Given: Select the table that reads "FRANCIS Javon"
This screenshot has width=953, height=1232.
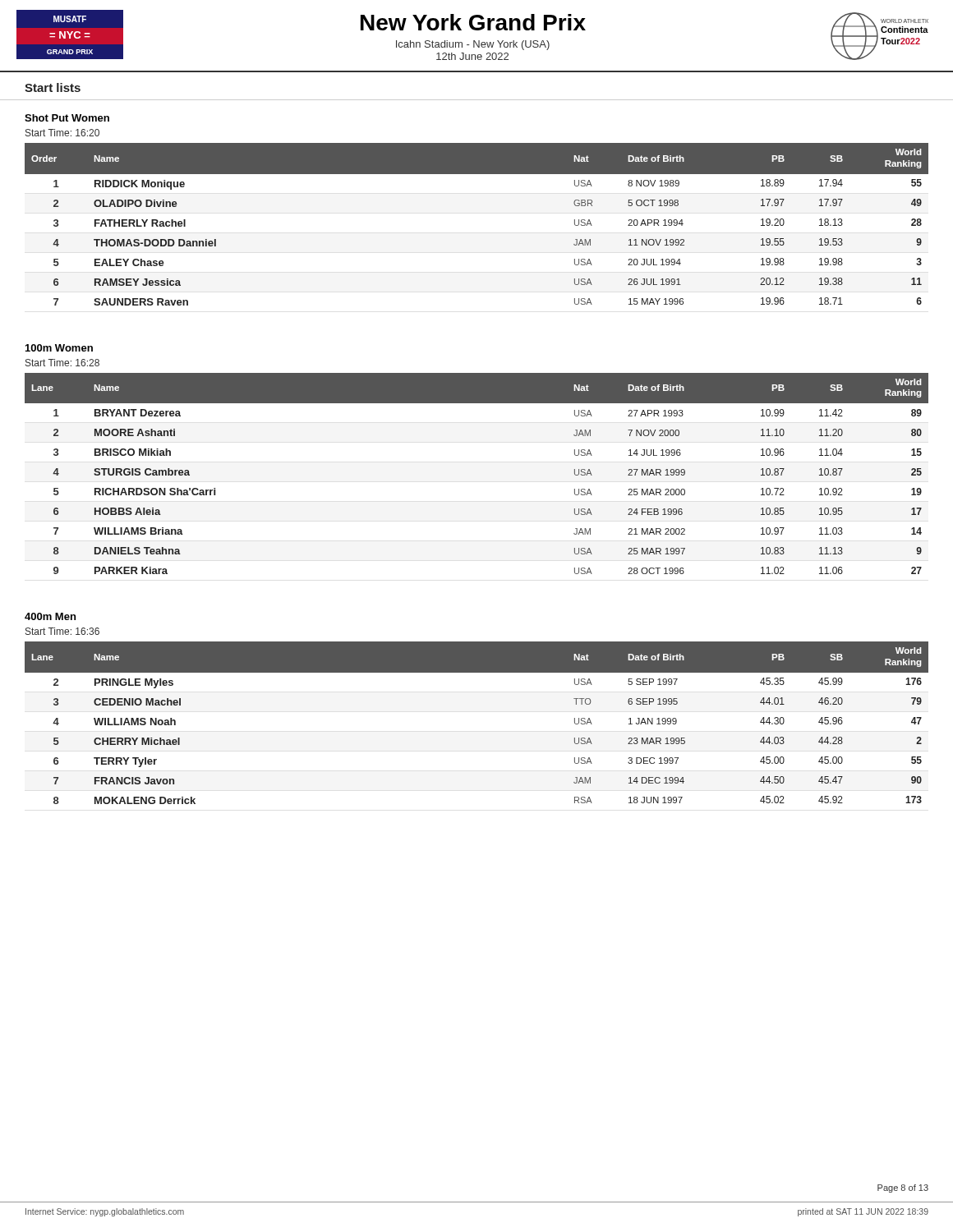Looking at the screenshot, I should tap(476, 726).
